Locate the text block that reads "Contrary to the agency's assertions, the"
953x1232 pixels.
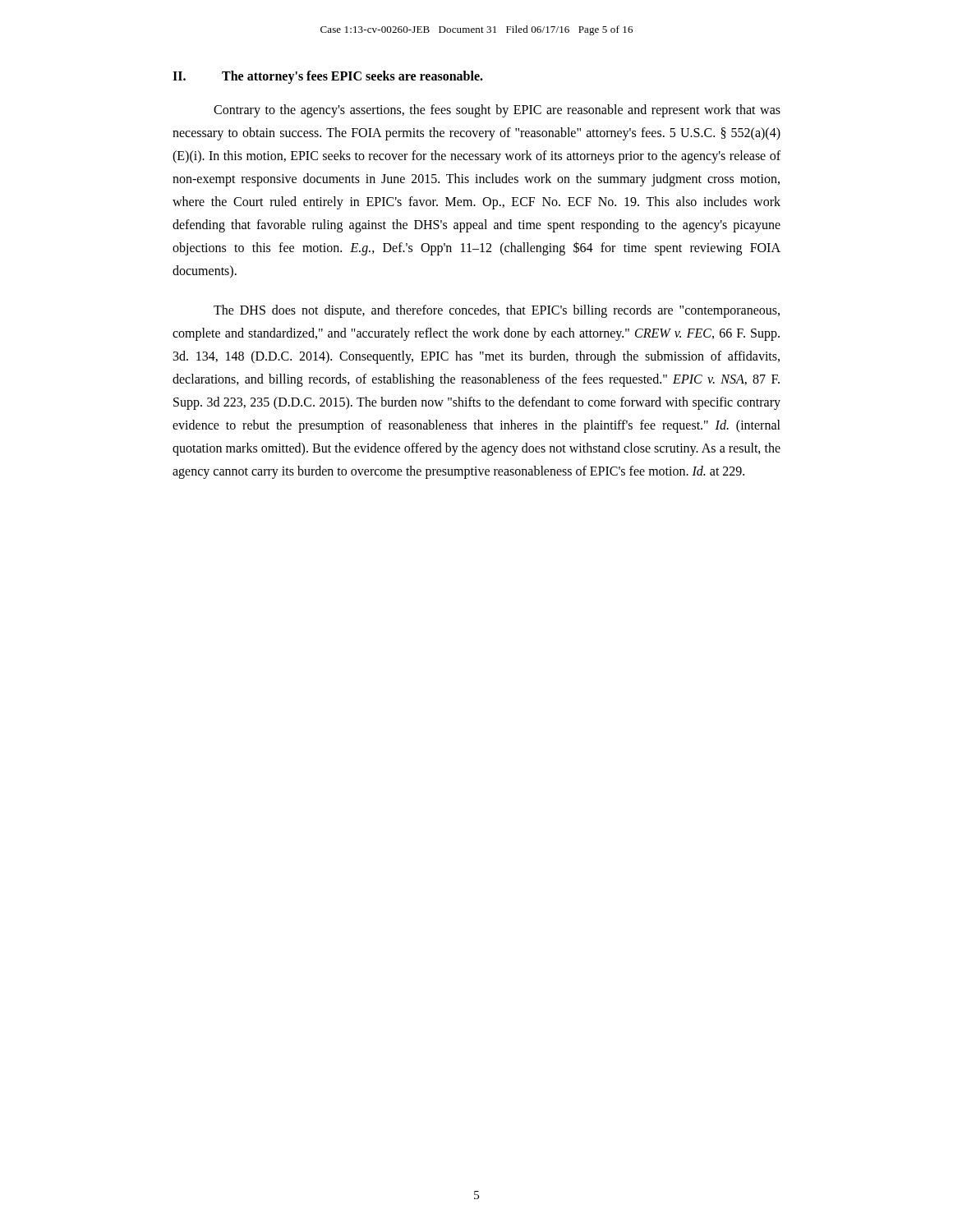(x=476, y=190)
